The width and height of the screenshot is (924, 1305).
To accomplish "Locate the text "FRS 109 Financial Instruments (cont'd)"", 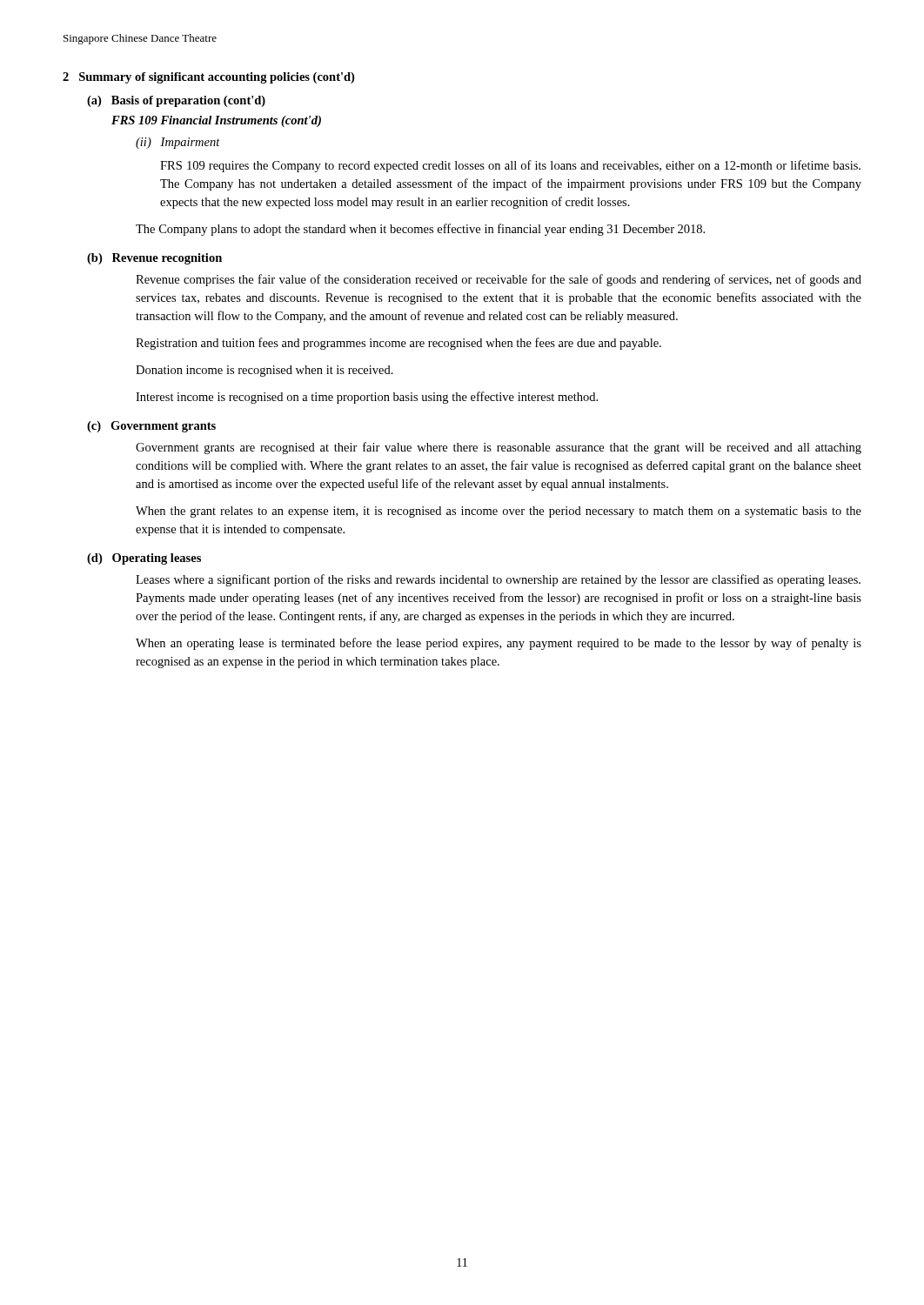I will tap(216, 120).
